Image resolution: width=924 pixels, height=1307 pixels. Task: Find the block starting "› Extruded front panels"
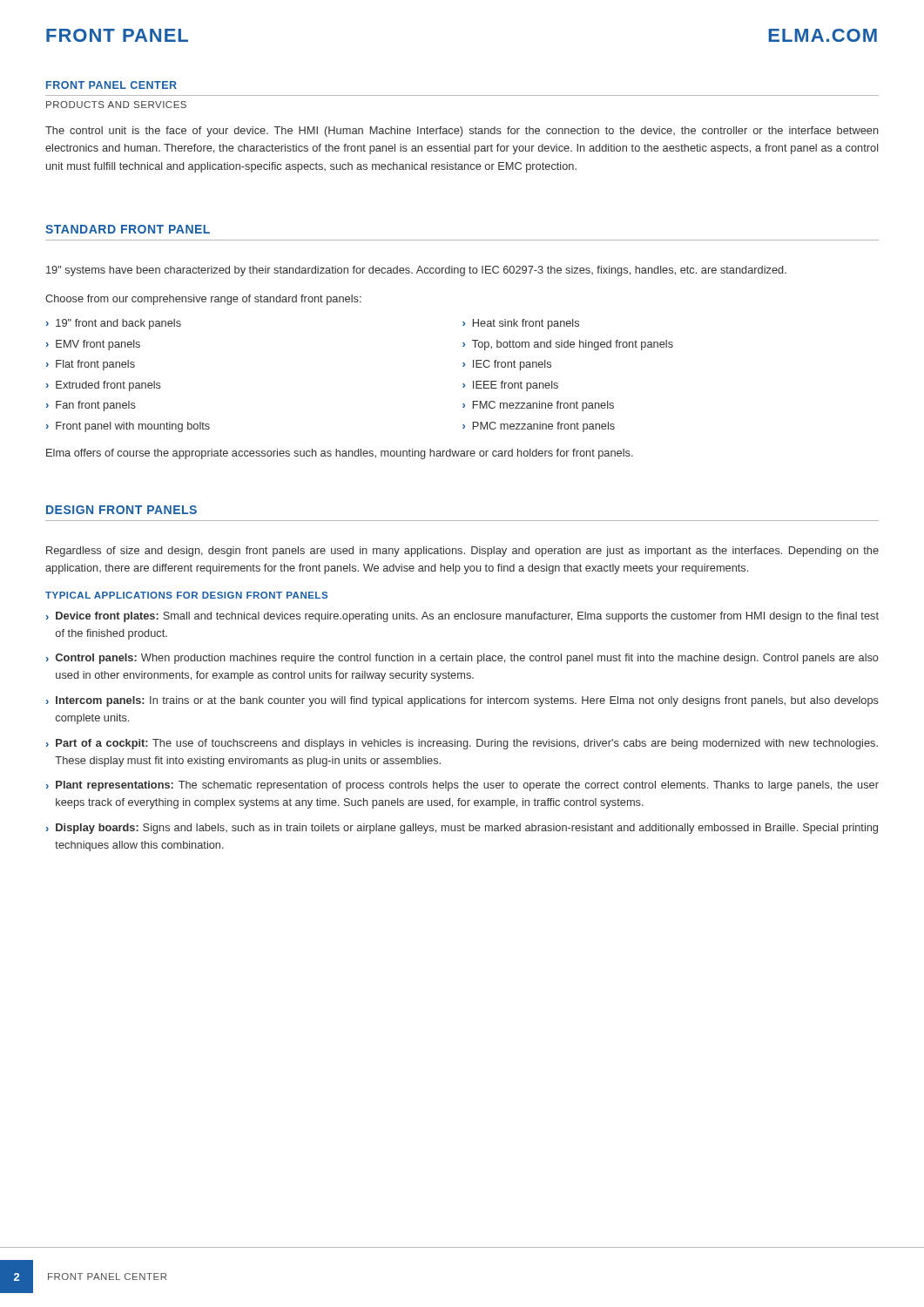tap(103, 385)
